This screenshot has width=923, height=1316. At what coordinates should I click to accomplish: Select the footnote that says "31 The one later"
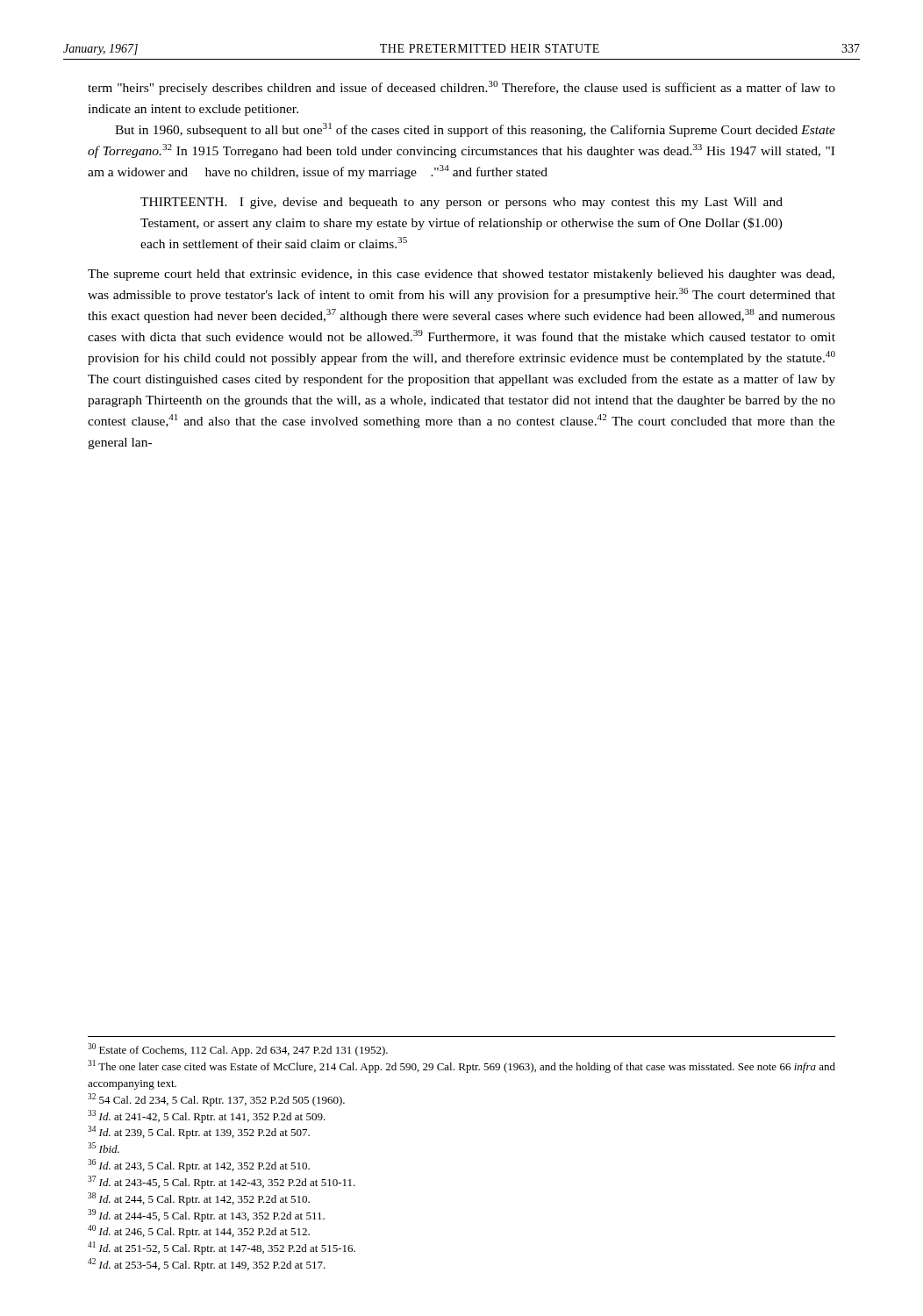[462, 1076]
